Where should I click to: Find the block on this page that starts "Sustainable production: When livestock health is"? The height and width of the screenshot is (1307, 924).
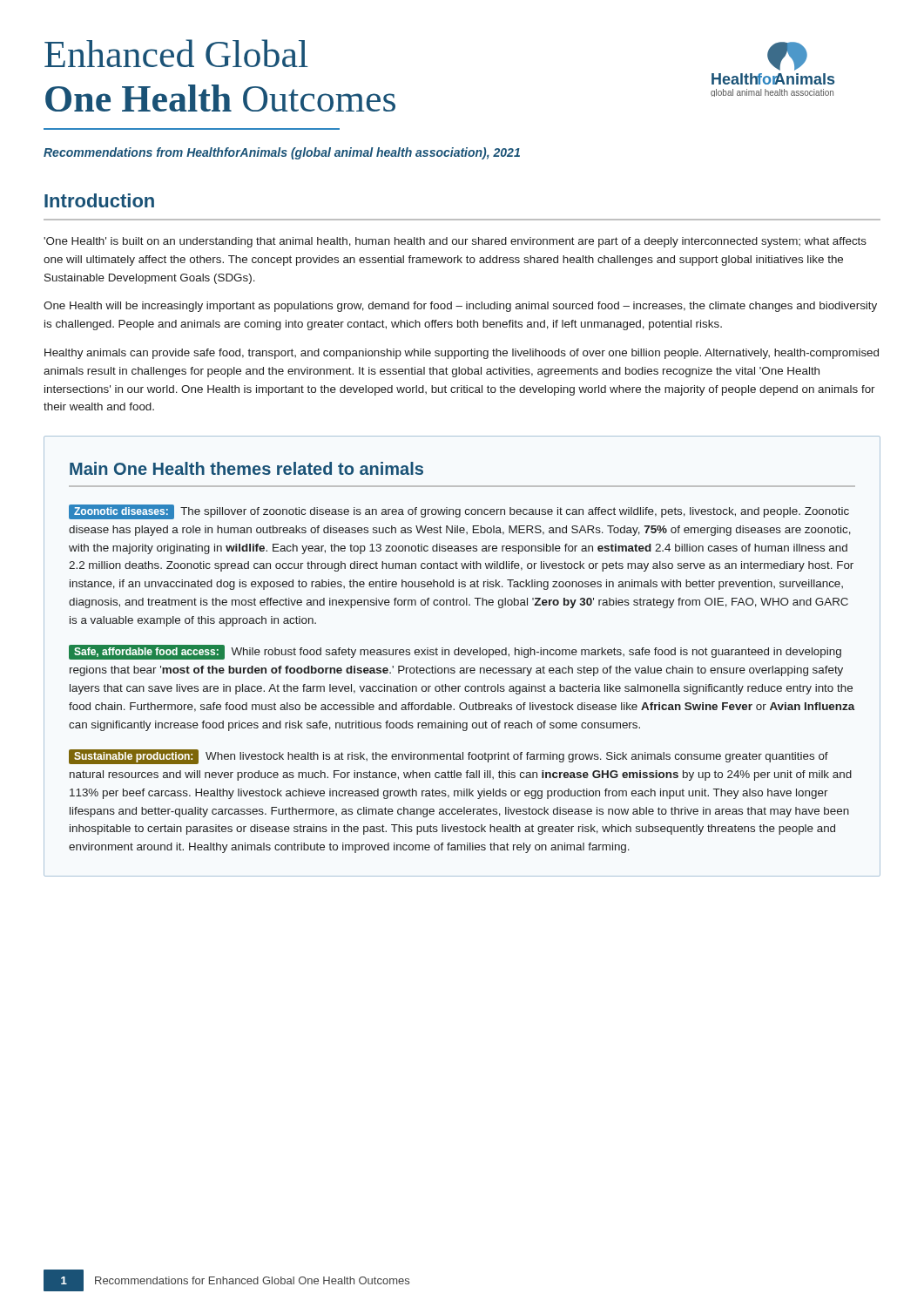(460, 801)
